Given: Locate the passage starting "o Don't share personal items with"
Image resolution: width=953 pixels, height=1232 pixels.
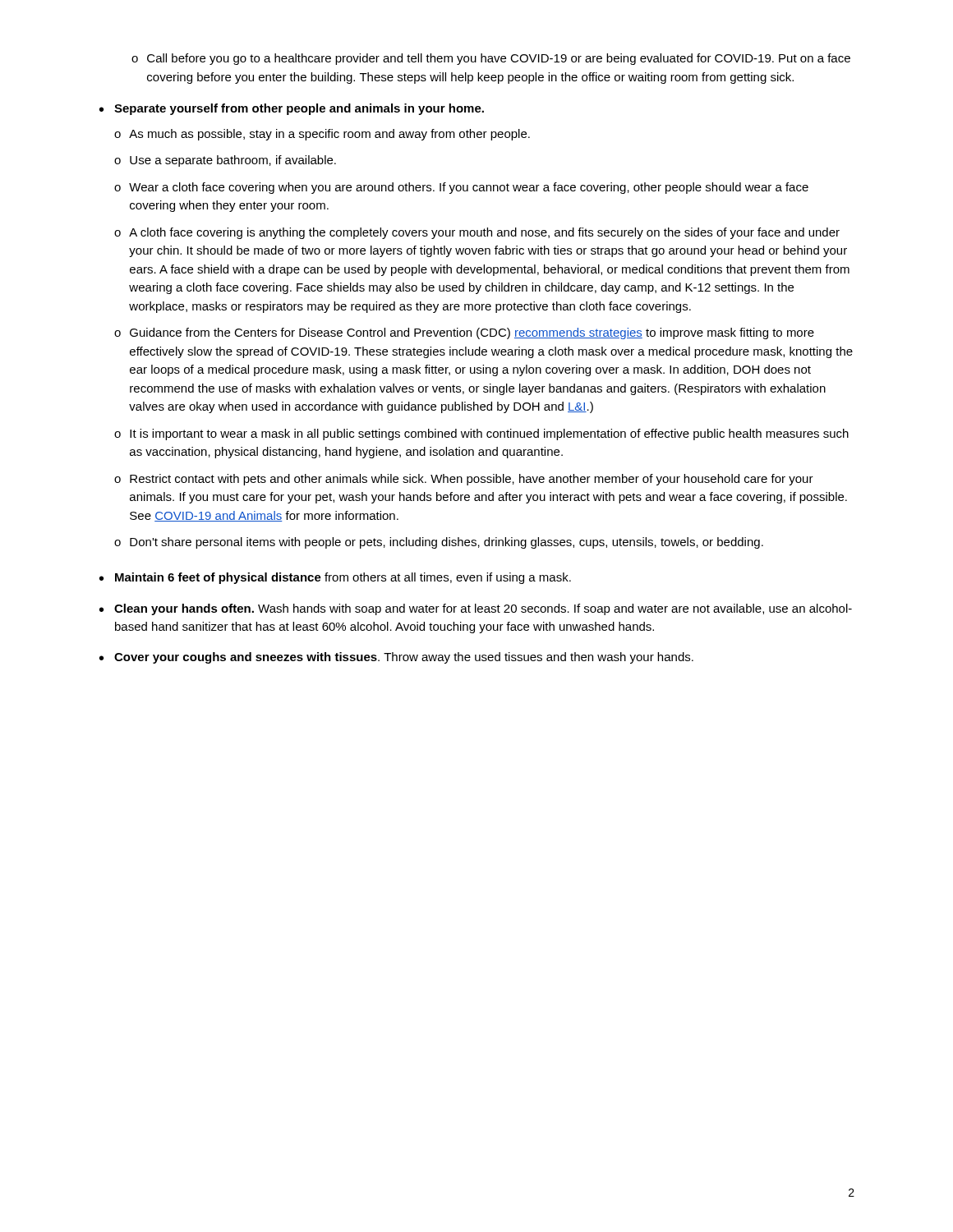Looking at the screenshot, I should click(439, 542).
